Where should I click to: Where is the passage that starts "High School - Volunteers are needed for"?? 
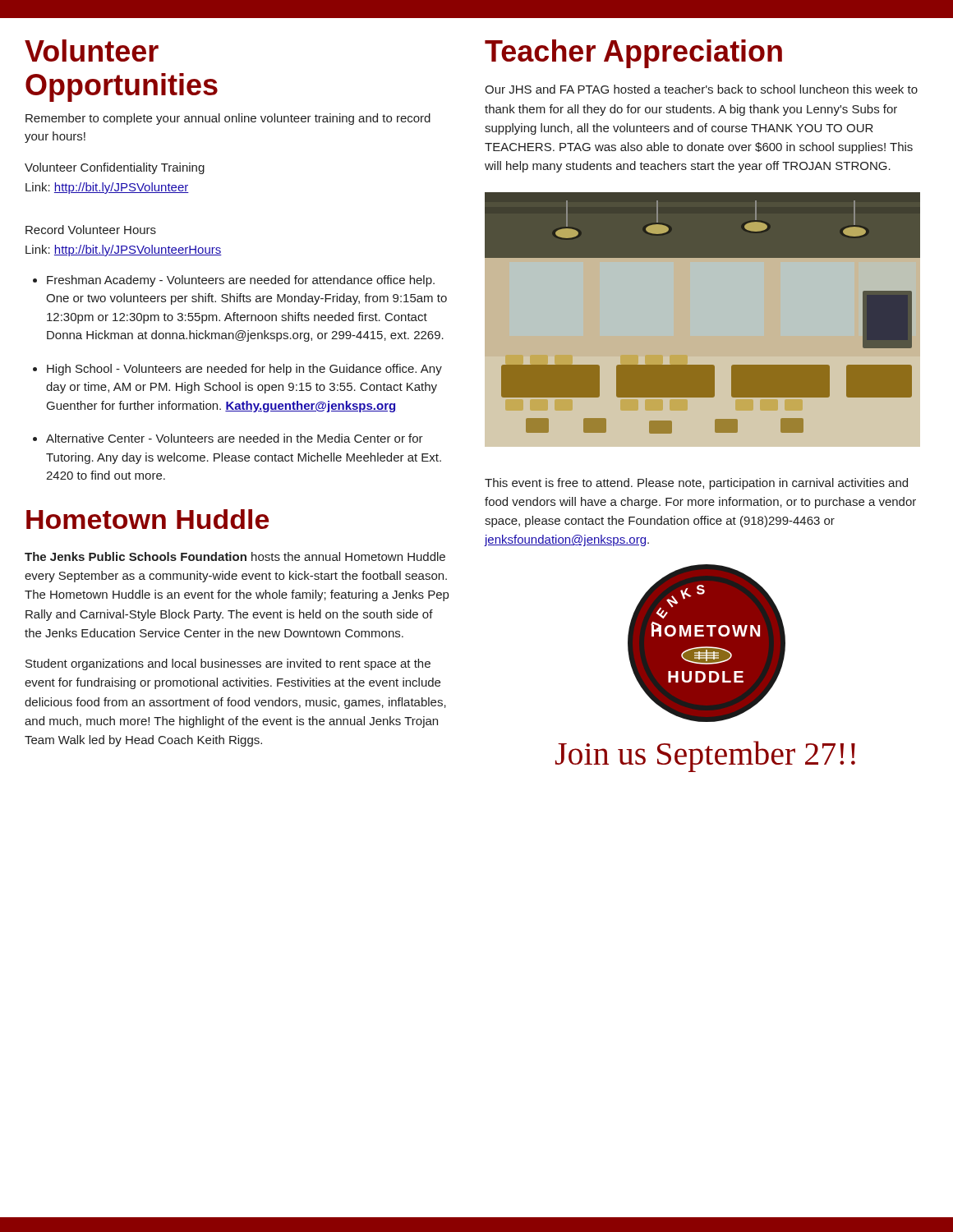244,387
